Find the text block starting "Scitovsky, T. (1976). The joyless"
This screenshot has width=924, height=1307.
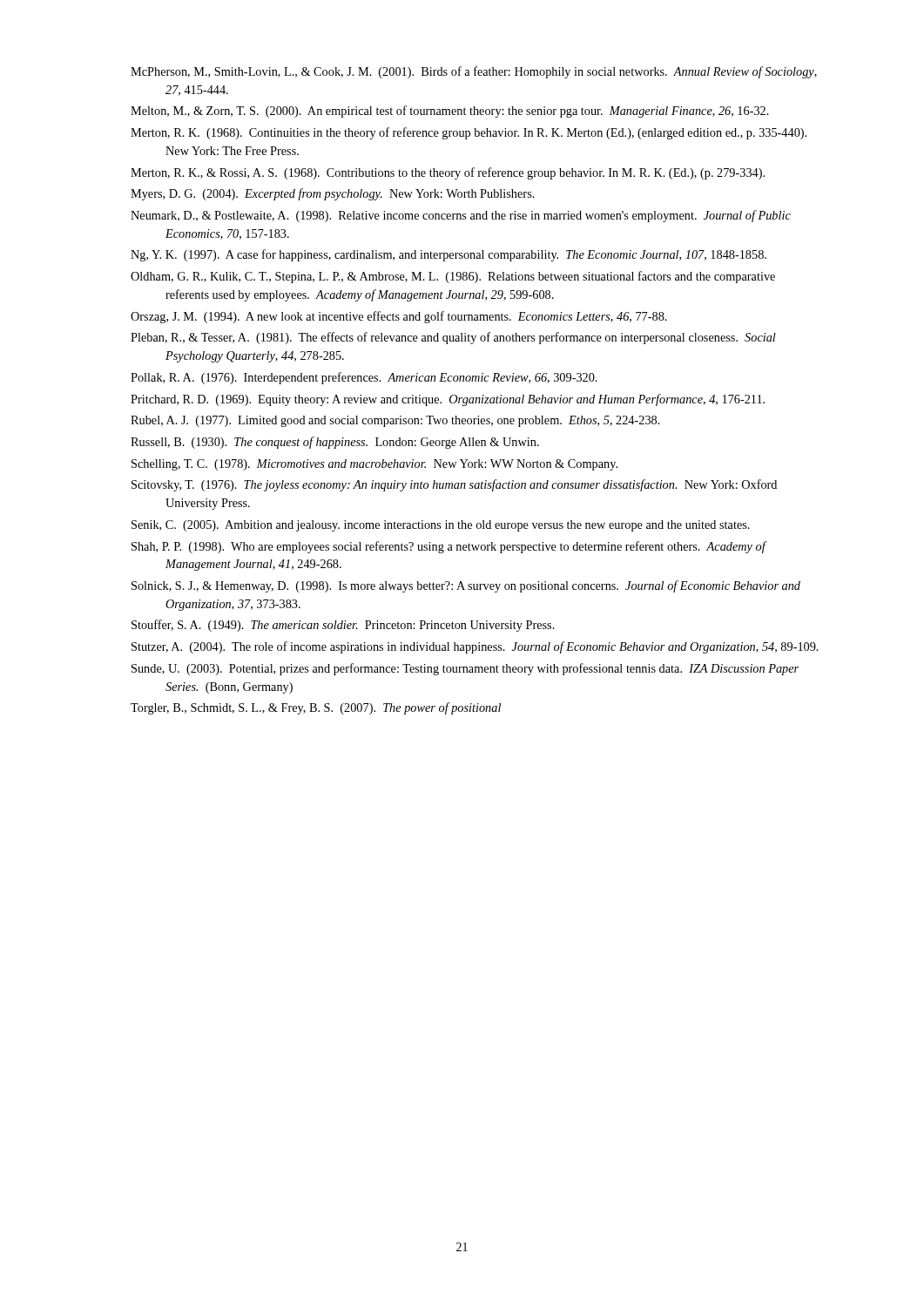click(454, 494)
